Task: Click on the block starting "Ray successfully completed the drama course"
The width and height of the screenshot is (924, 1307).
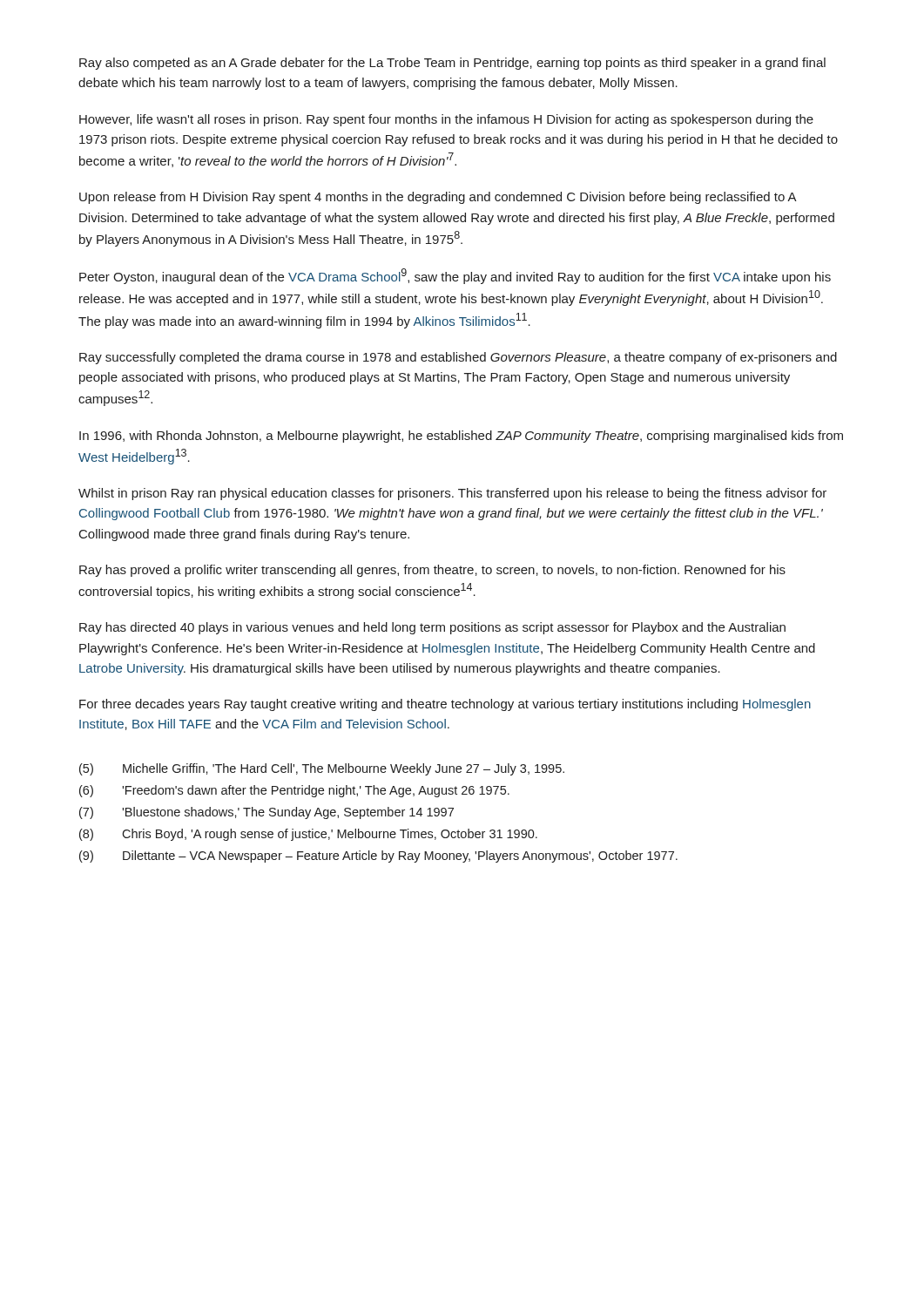Action: click(x=458, y=378)
